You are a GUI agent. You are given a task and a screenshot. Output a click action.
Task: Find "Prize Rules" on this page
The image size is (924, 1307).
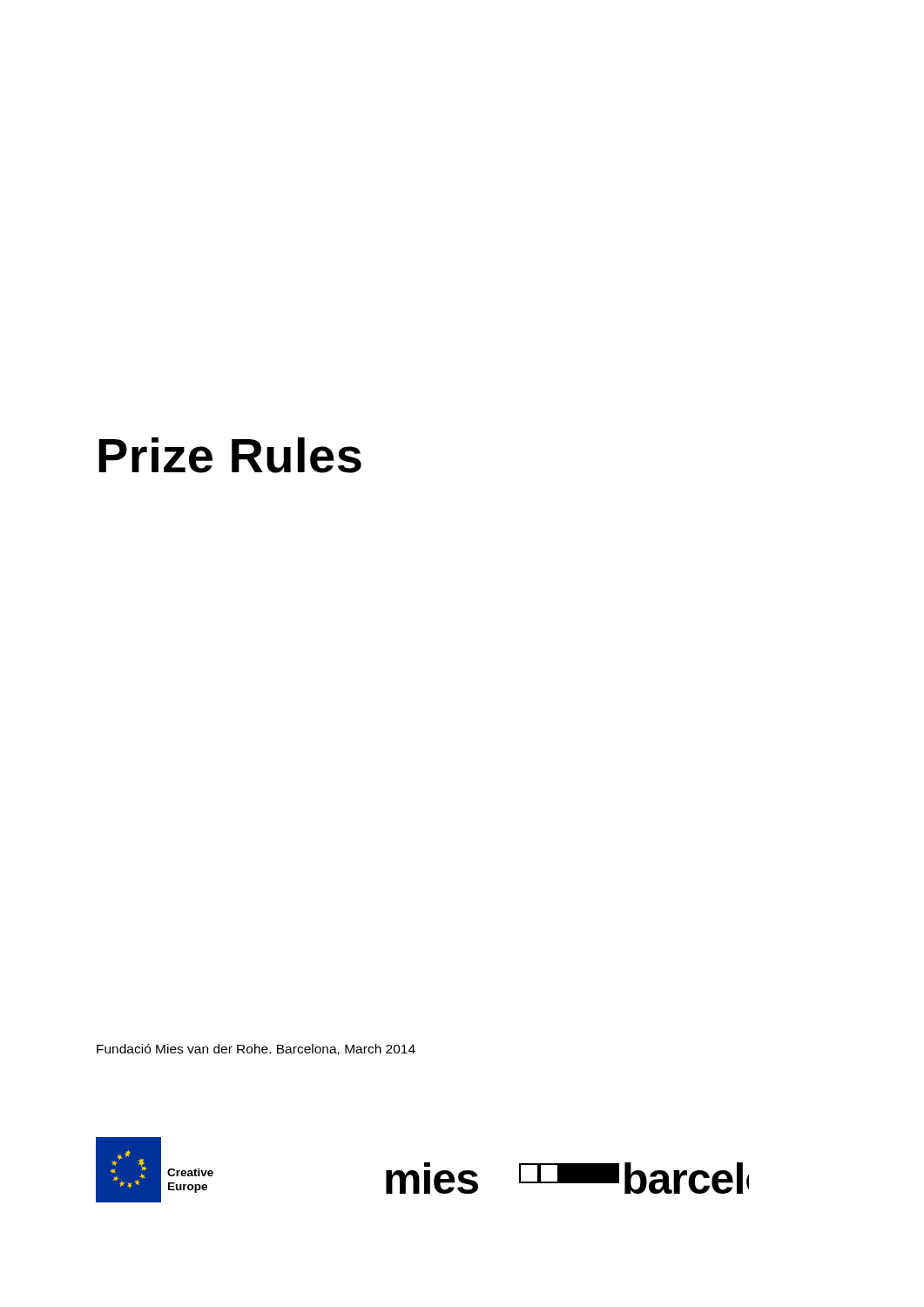coord(230,455)
